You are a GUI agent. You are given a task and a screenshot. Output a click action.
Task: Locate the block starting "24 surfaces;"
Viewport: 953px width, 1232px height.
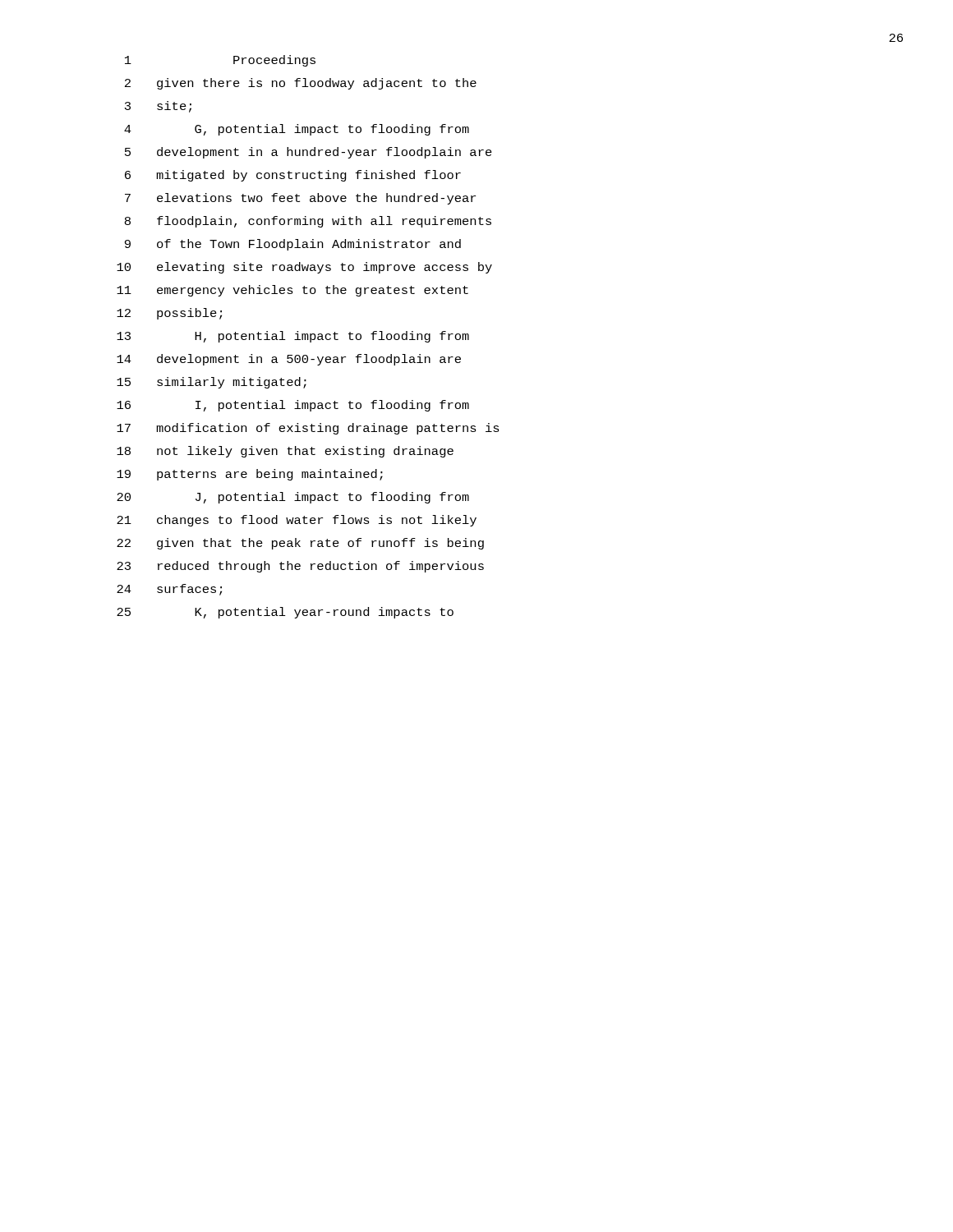[169, 590]
